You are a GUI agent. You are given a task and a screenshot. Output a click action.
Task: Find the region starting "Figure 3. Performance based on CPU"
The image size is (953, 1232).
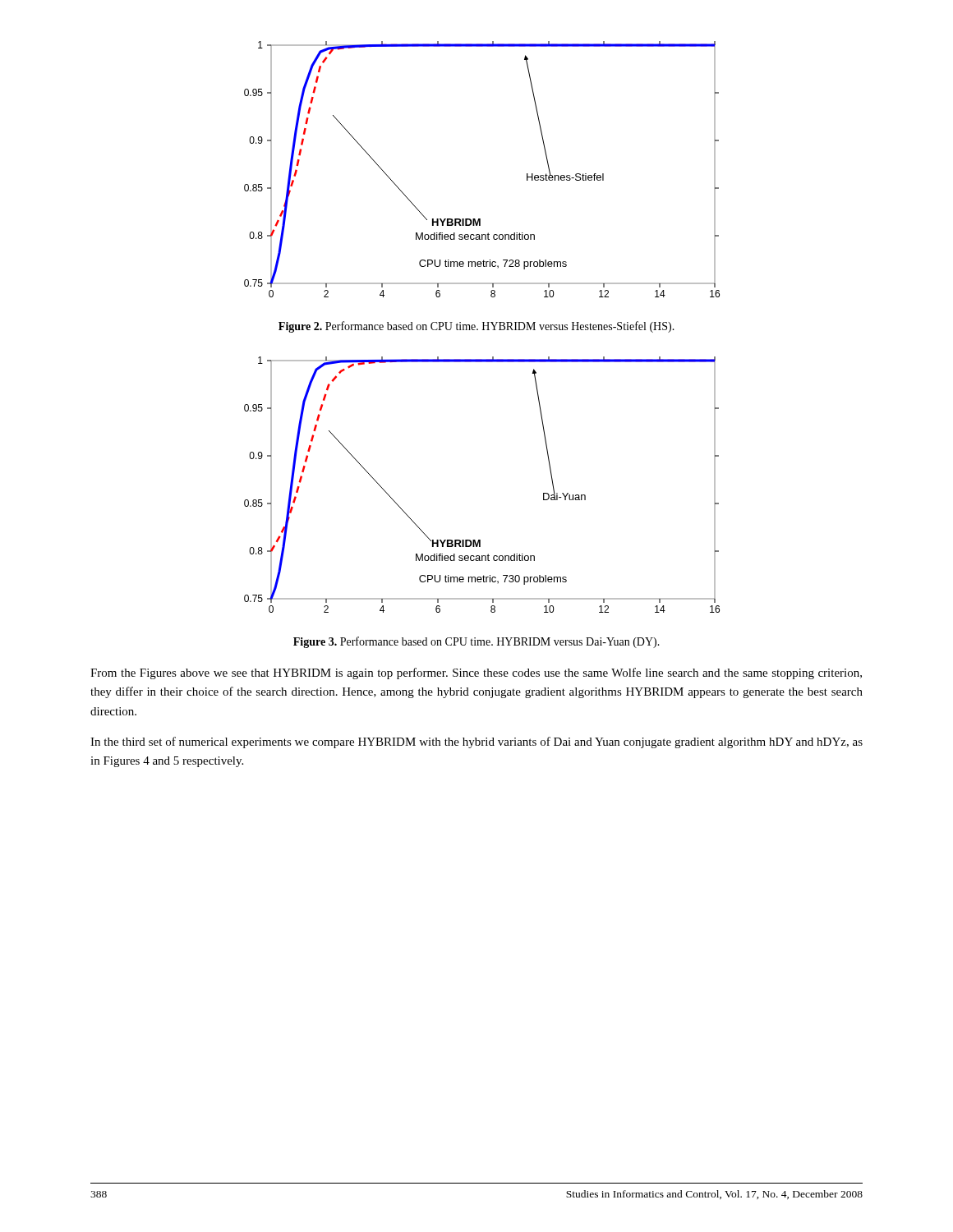click(x=476, y=642)
